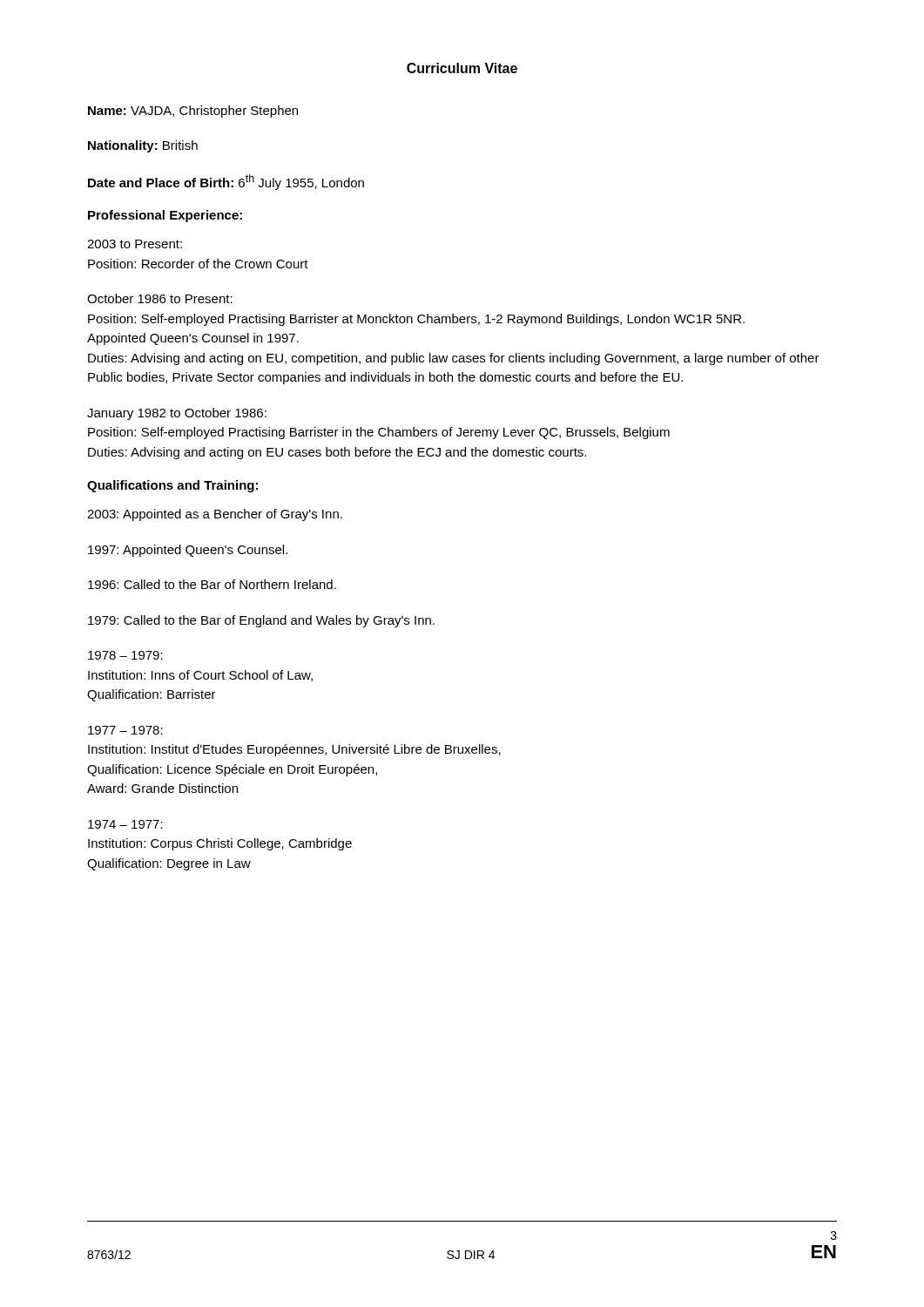Screen dimensions: 1307x924
Task: Navigate to the block starting "Name: VAJDA, Christopher Stephen"
Action: (x=193, y=110)
